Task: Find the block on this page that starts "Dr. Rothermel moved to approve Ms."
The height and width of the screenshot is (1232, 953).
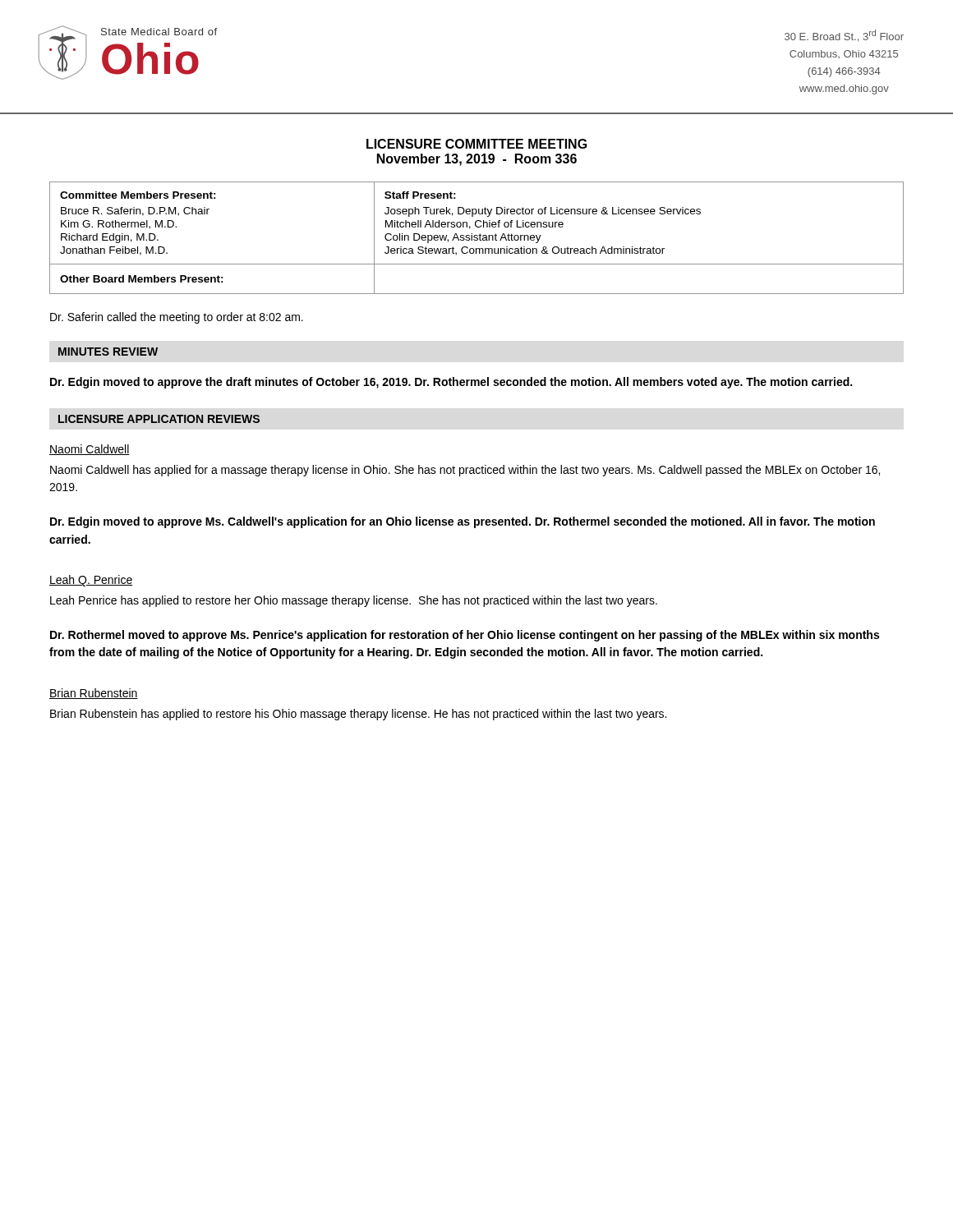Action: pyautogui.click(x=464, y=644)
